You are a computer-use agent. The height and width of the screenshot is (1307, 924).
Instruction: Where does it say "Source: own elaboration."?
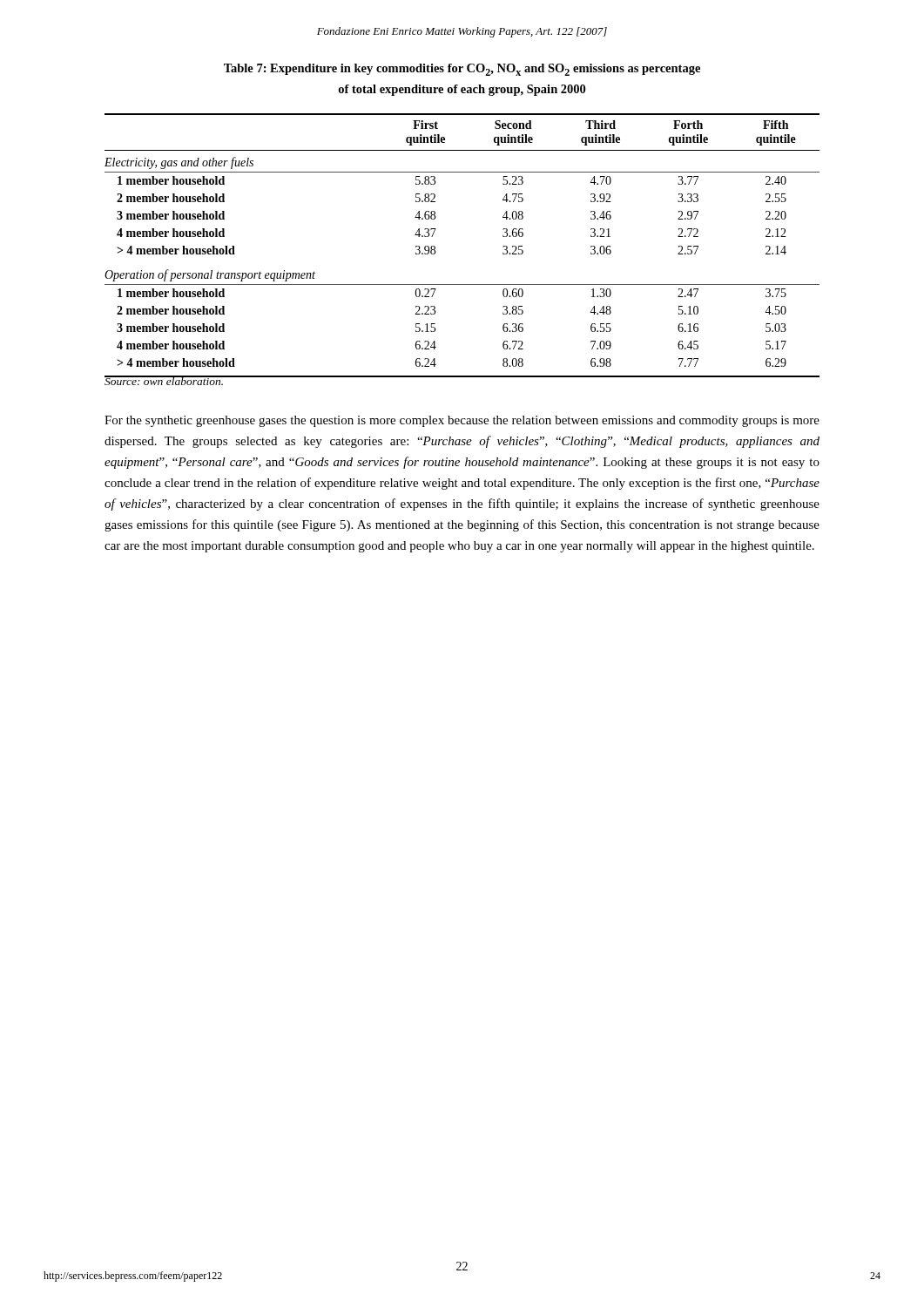click(164, 381)
